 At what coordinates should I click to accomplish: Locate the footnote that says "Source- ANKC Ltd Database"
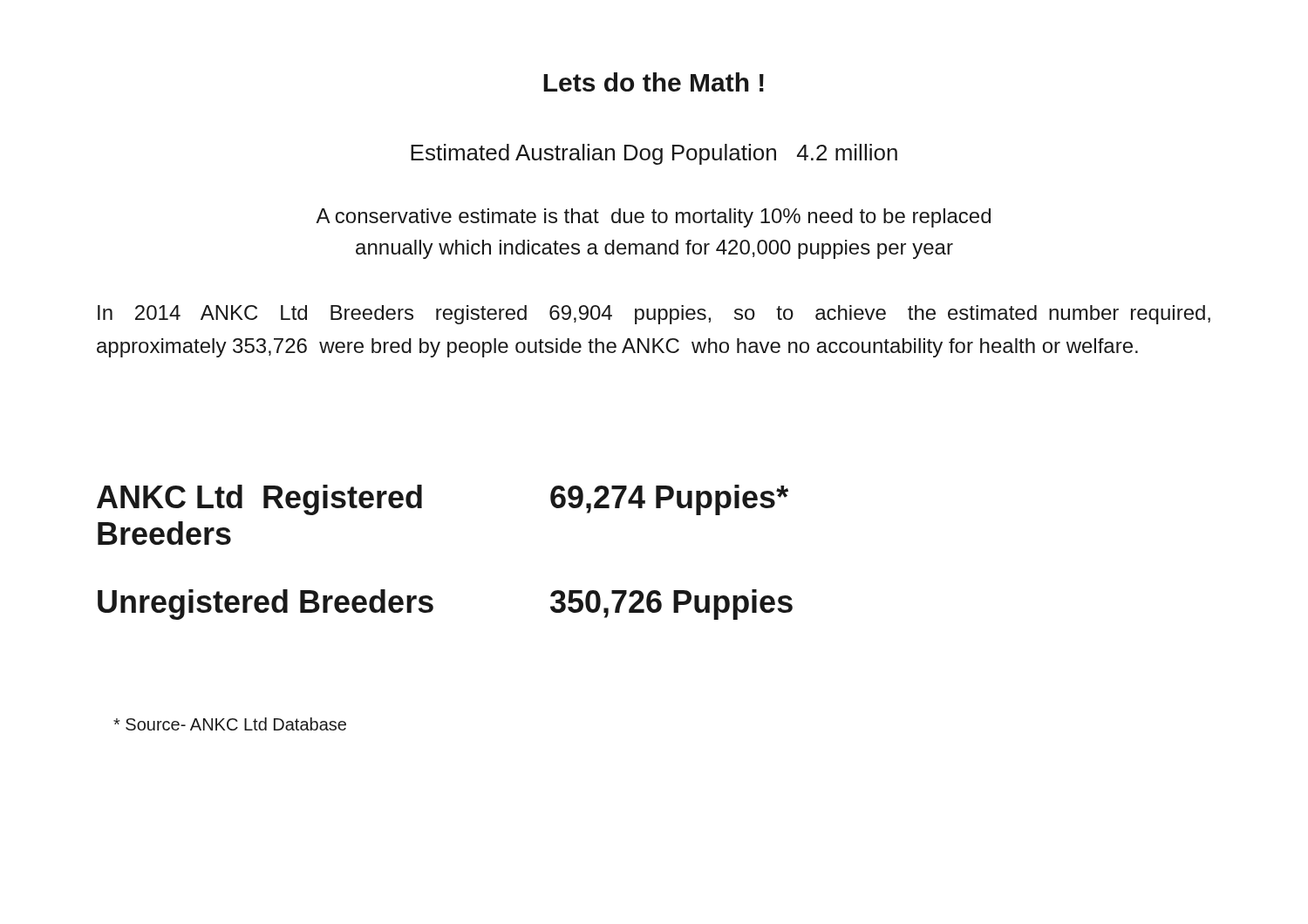pyautogui.click(x=230, y=724)
